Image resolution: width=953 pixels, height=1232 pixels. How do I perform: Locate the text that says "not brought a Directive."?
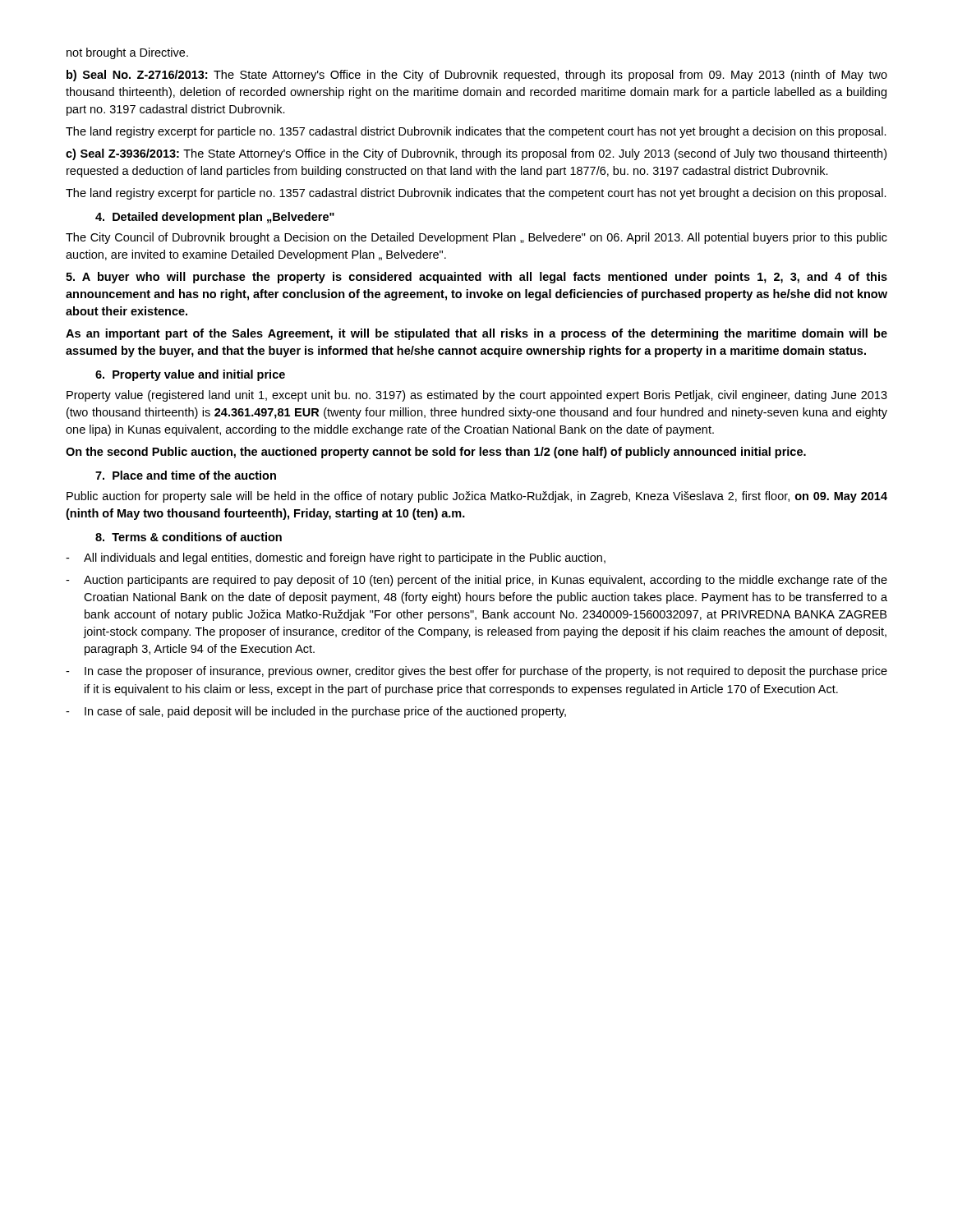click(x=127, y=53)
